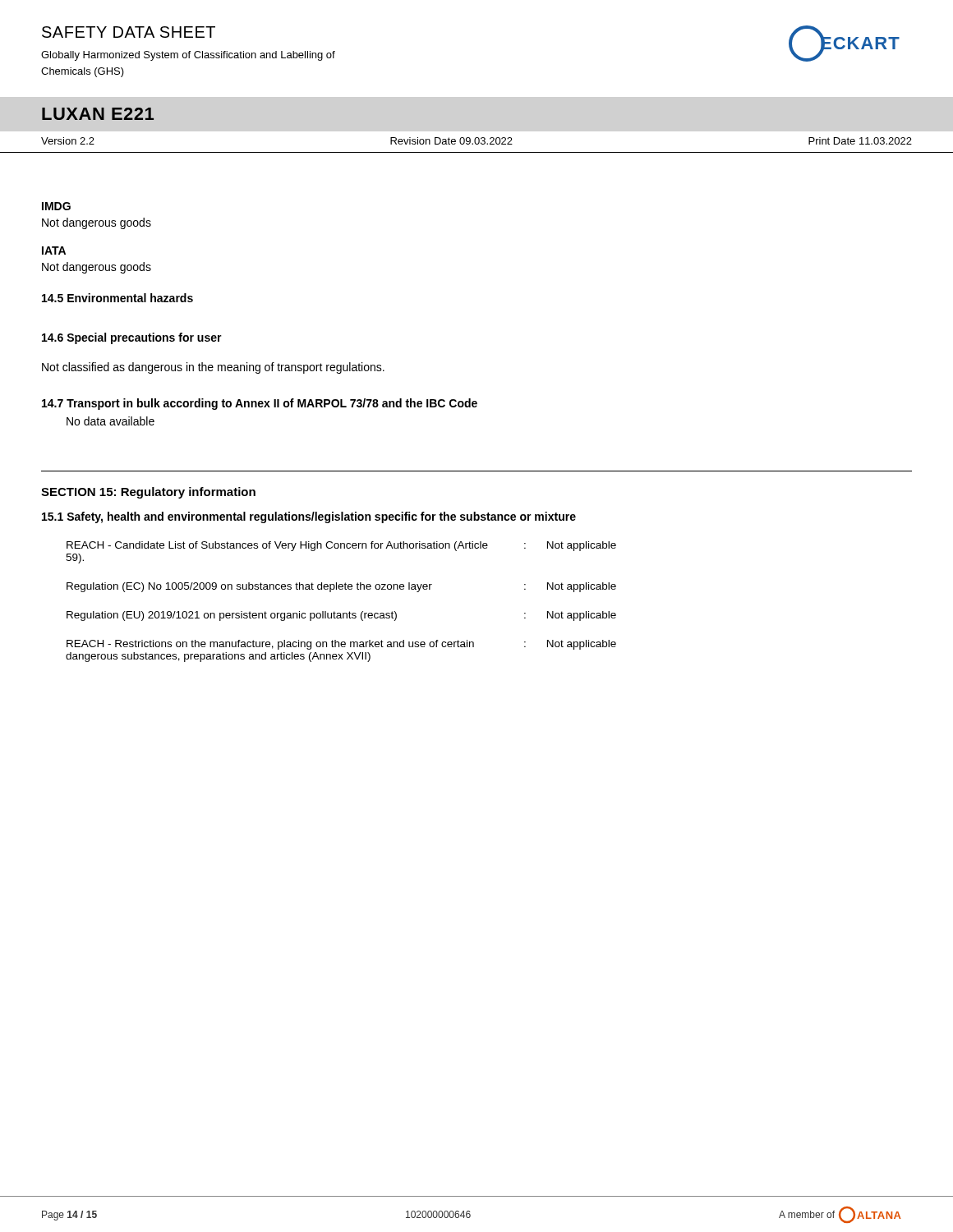Locate the title containing "LUXAN E221"
Image resolution: width=953 pixels, height=1232 pixels.
click(98, 114)
